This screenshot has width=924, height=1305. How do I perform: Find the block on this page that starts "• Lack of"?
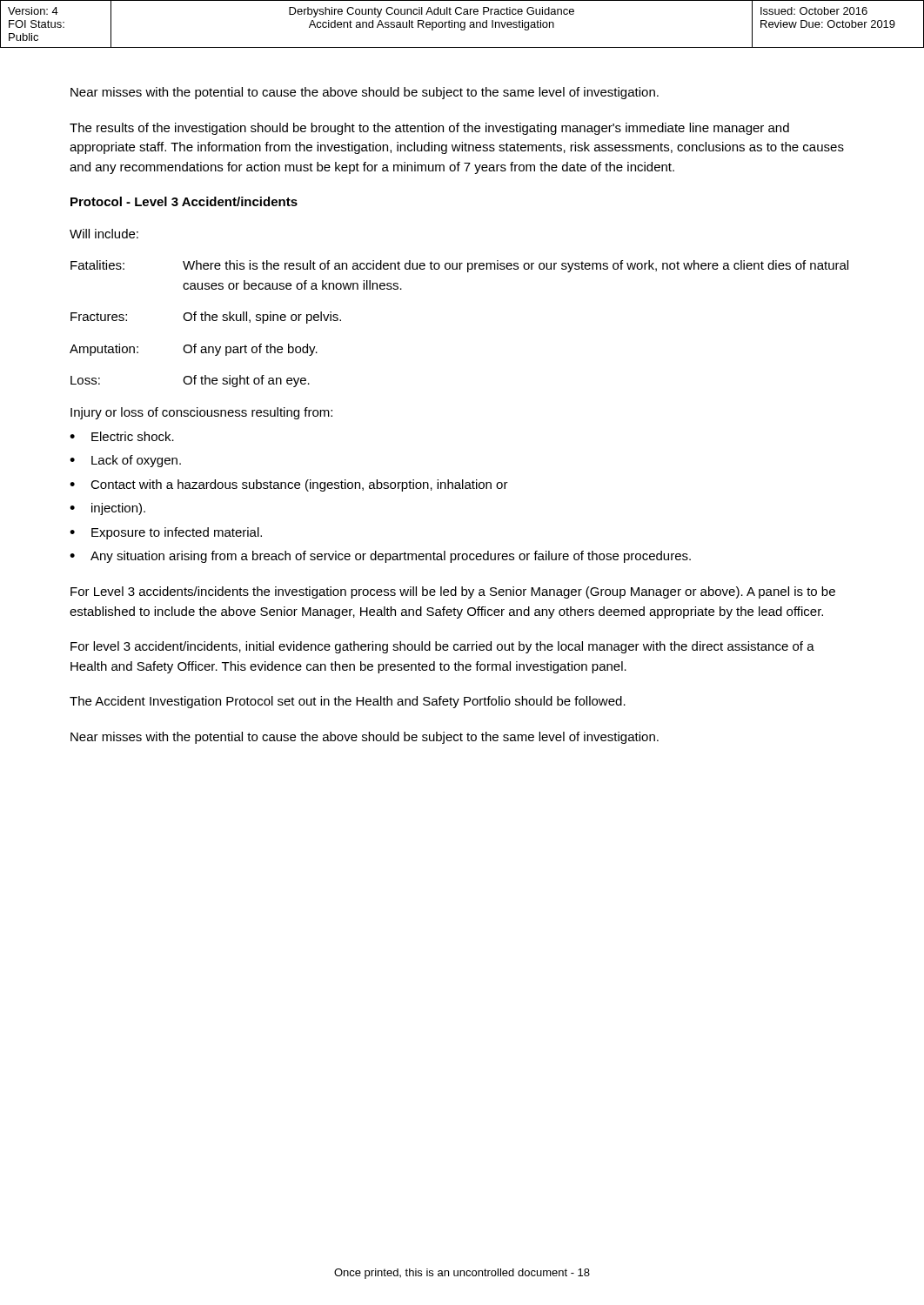[125, 461]
